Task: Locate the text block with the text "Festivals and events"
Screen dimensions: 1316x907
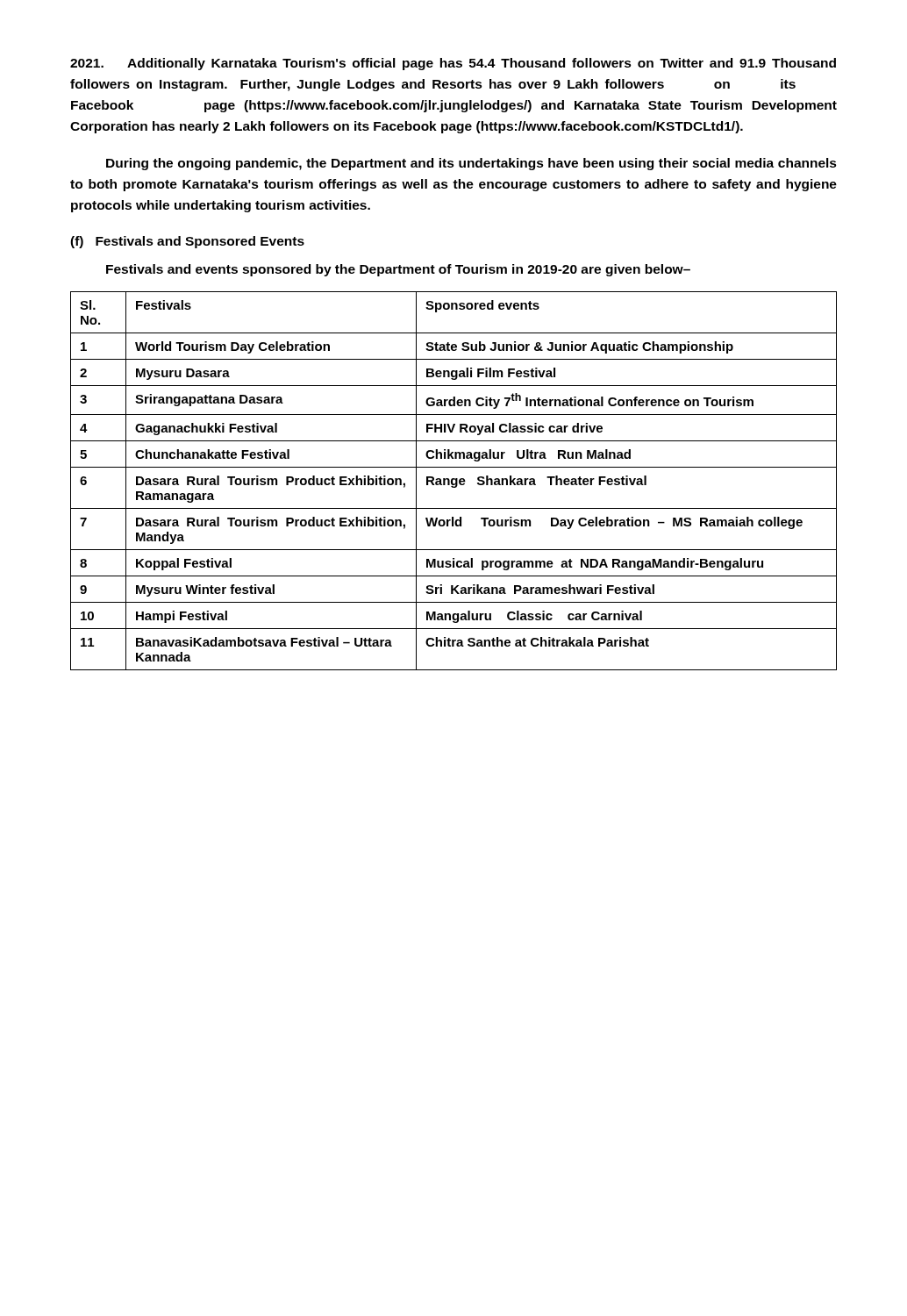Action: 398,269
